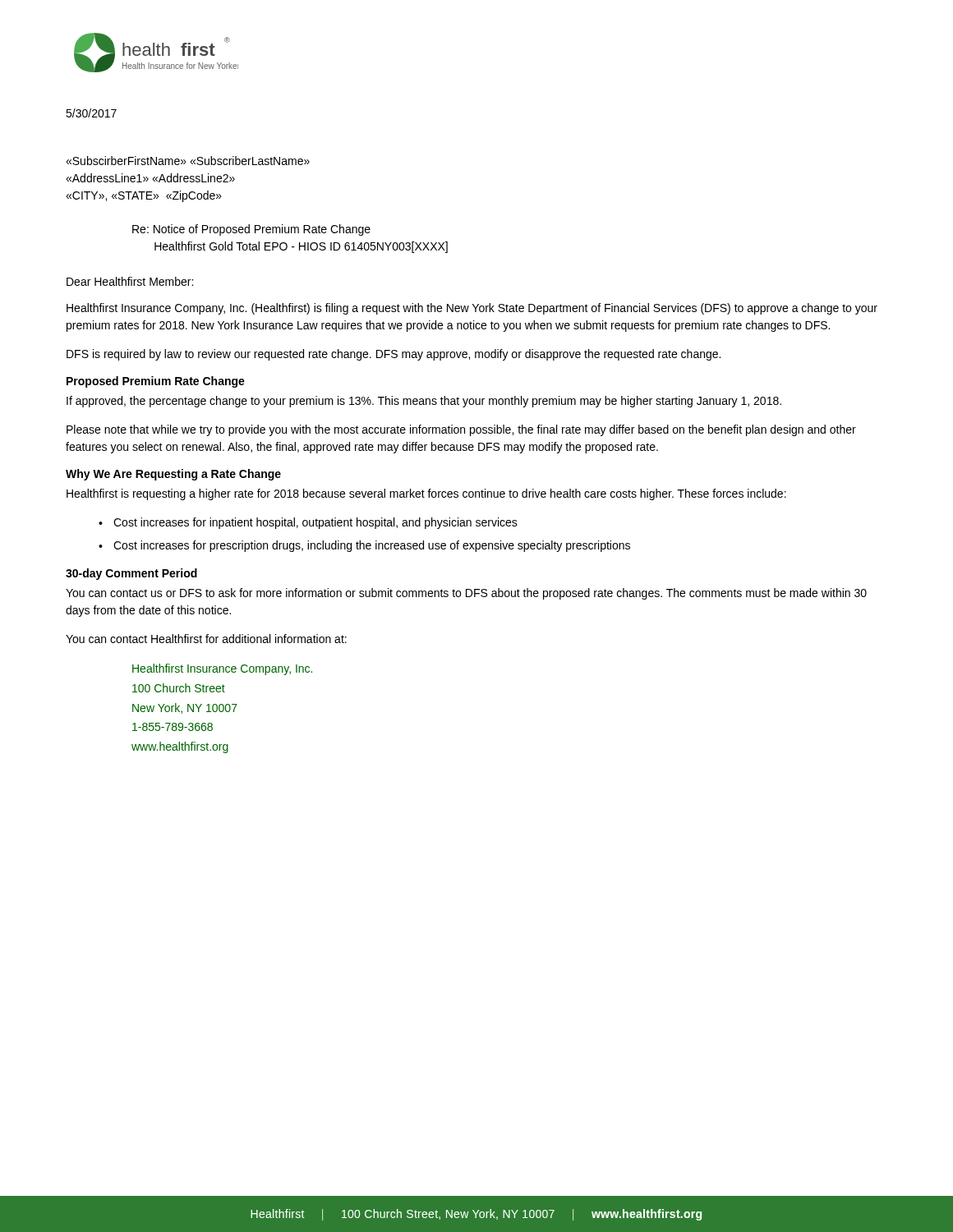Image resolution: width=953 pixels, height=1232 pixels.
Task: Where is the passage that starts "If approved, the percentage change to your"?
Action: pyautogui.click(x=424, y=401)
